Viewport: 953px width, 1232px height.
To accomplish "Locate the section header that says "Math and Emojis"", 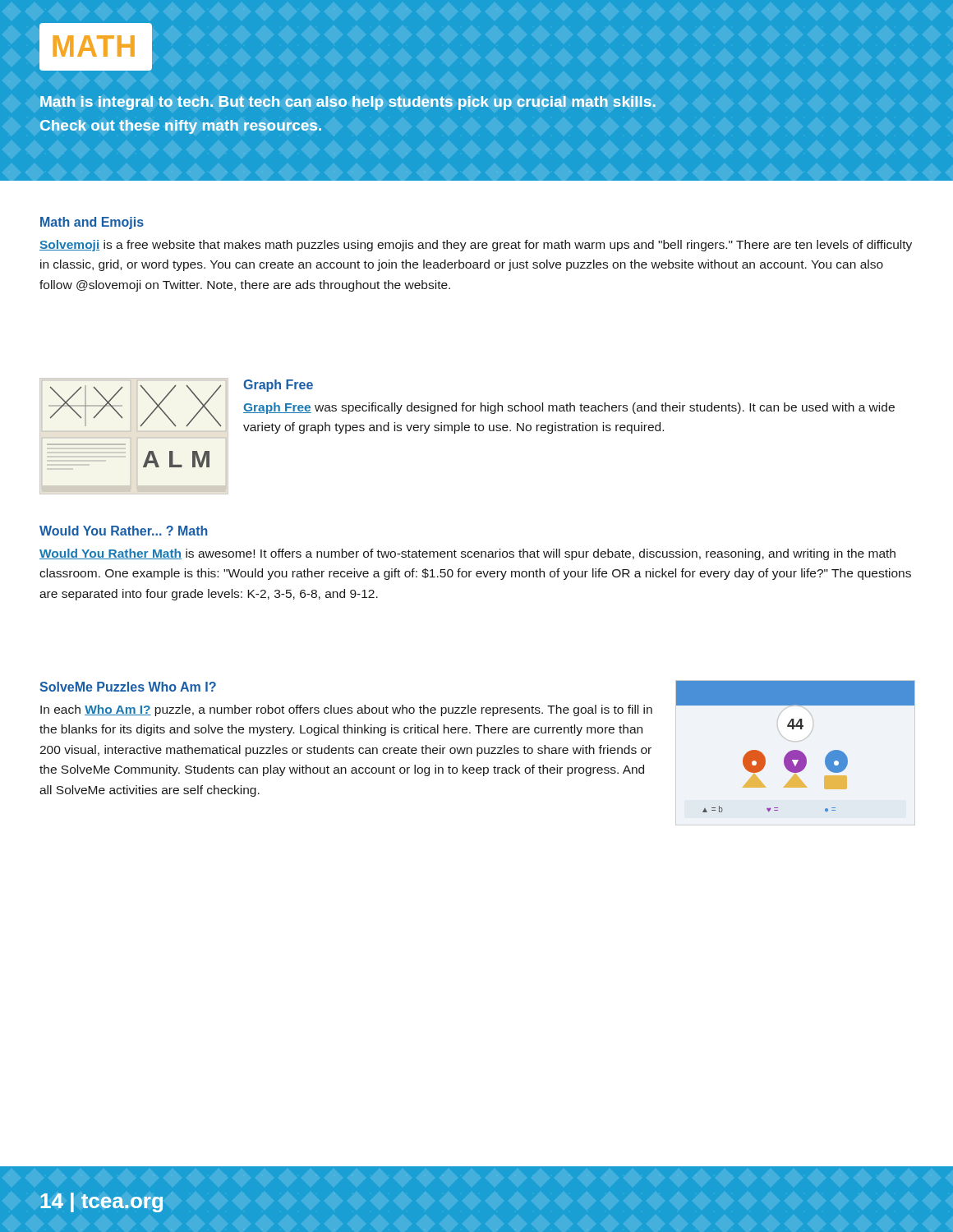I will (x=92, y=222).
